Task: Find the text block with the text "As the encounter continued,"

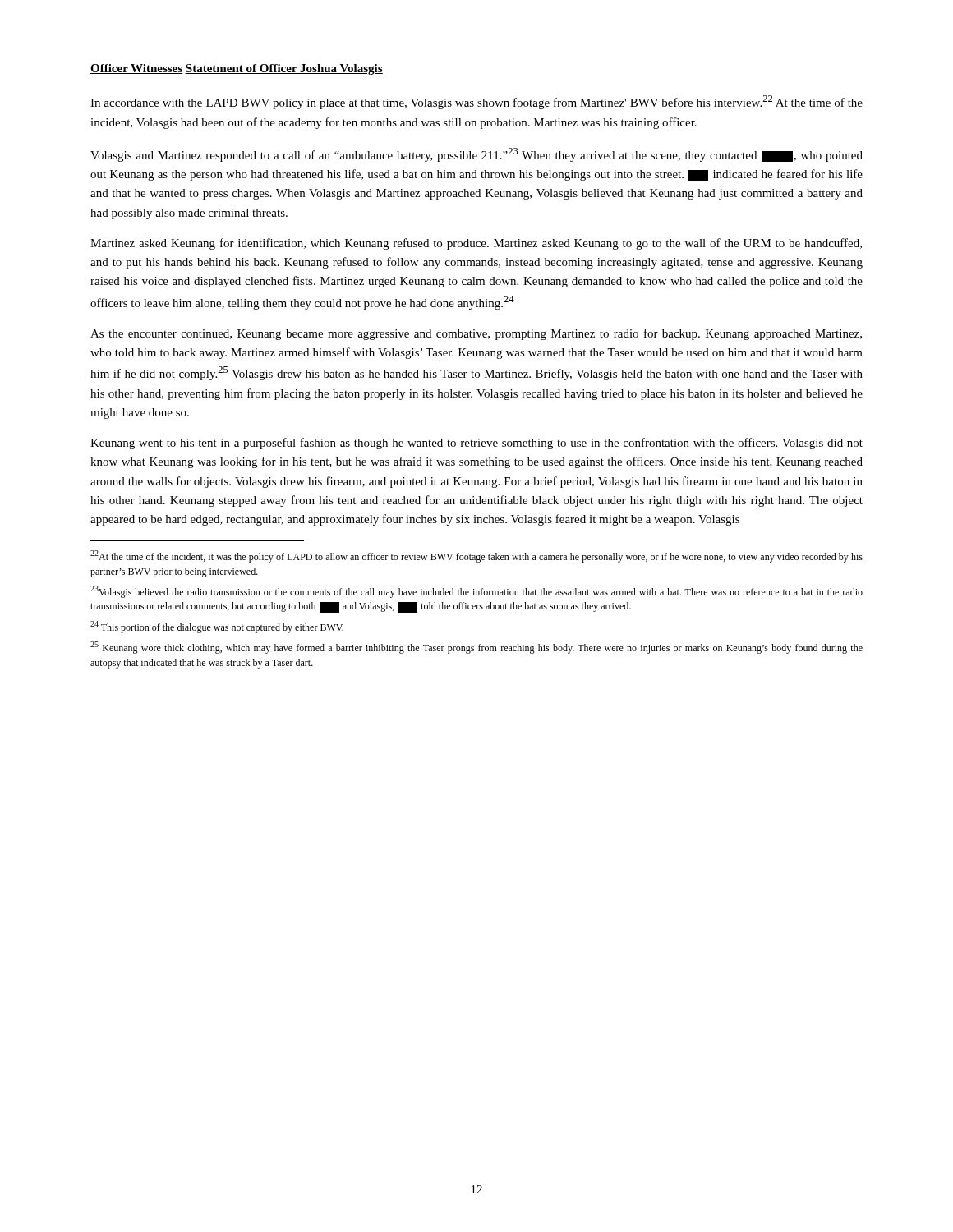Action: tap(476, 373)
